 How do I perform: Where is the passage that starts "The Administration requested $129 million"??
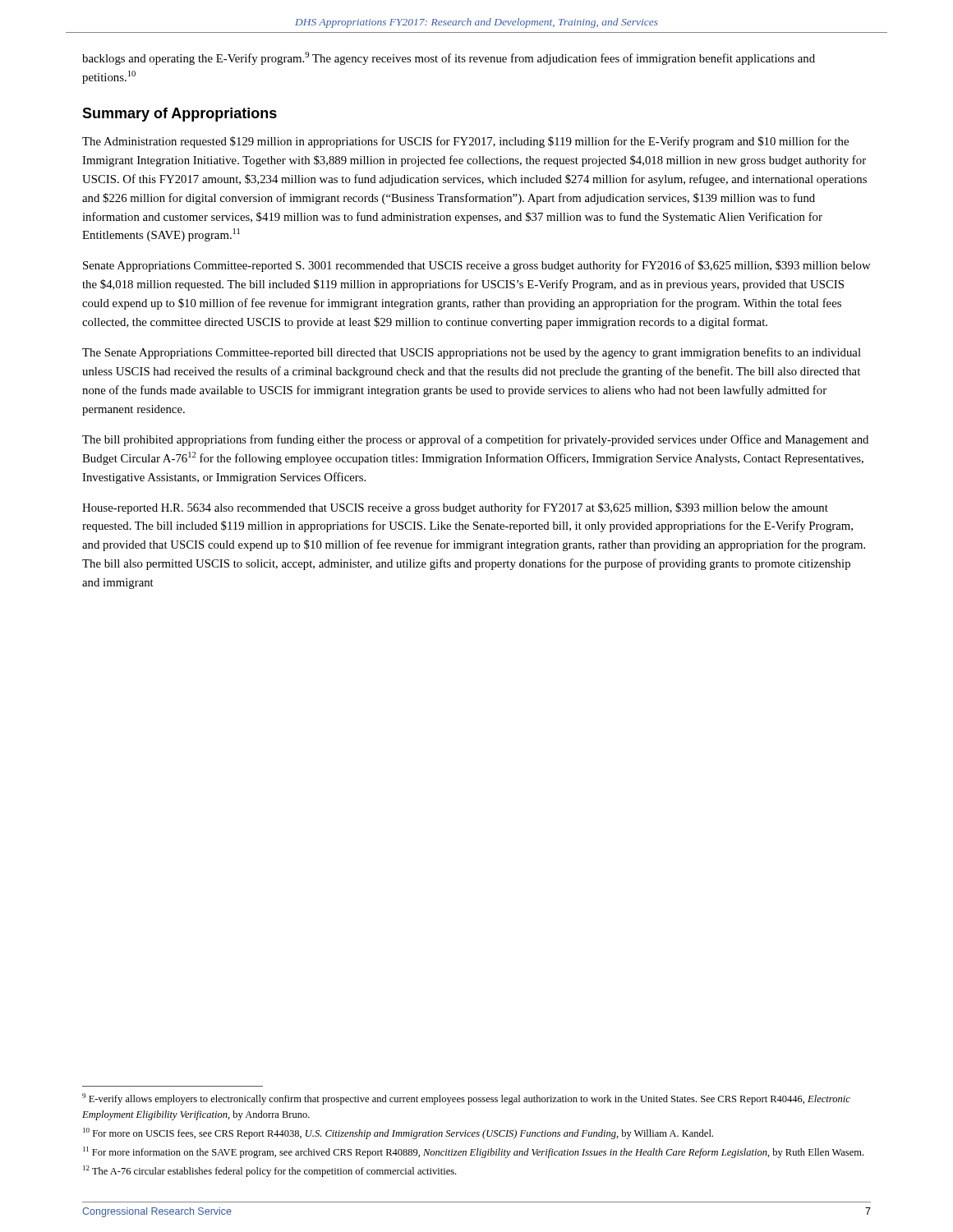coord(475,188)
